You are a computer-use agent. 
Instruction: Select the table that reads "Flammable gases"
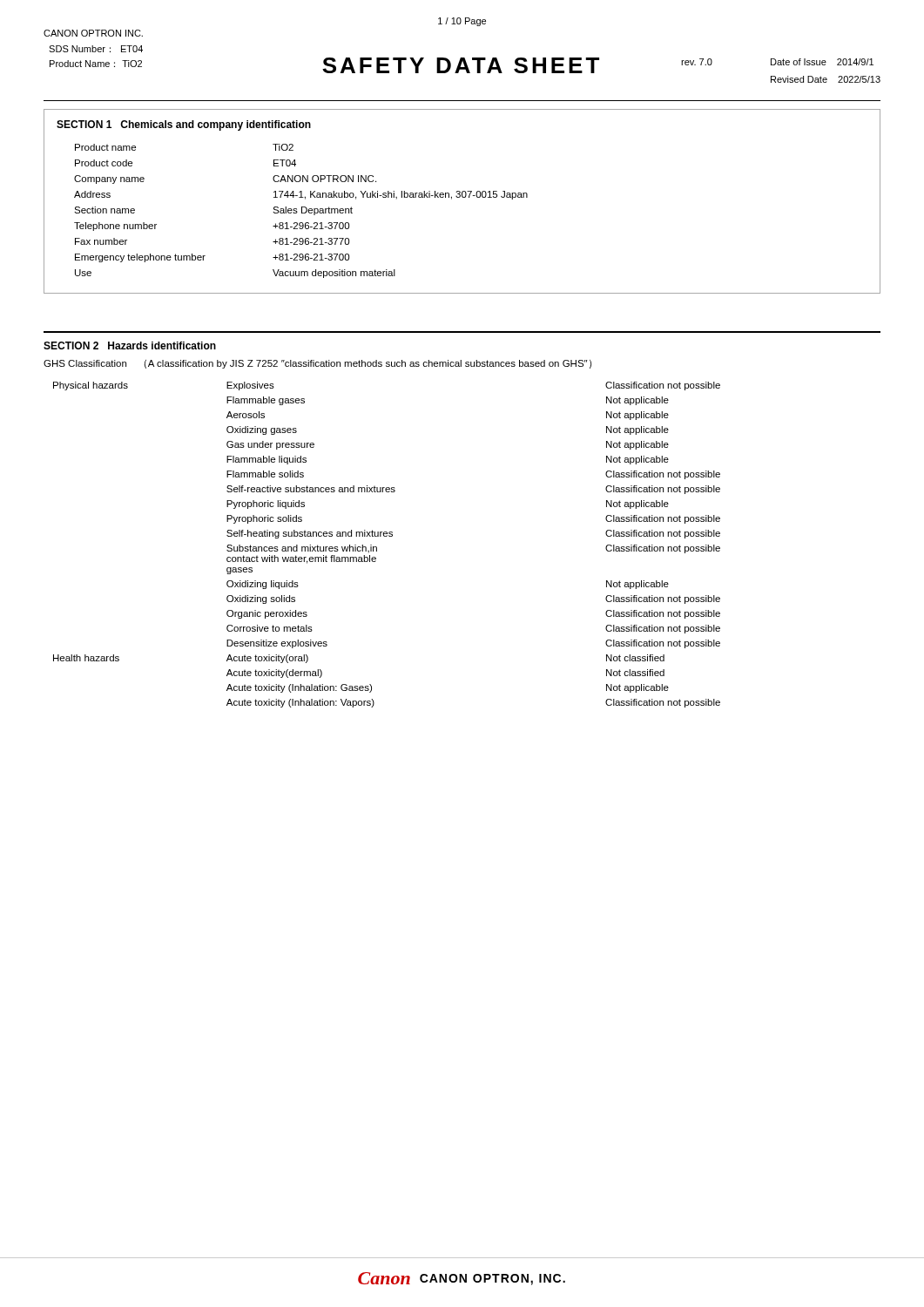pos(462,543)
